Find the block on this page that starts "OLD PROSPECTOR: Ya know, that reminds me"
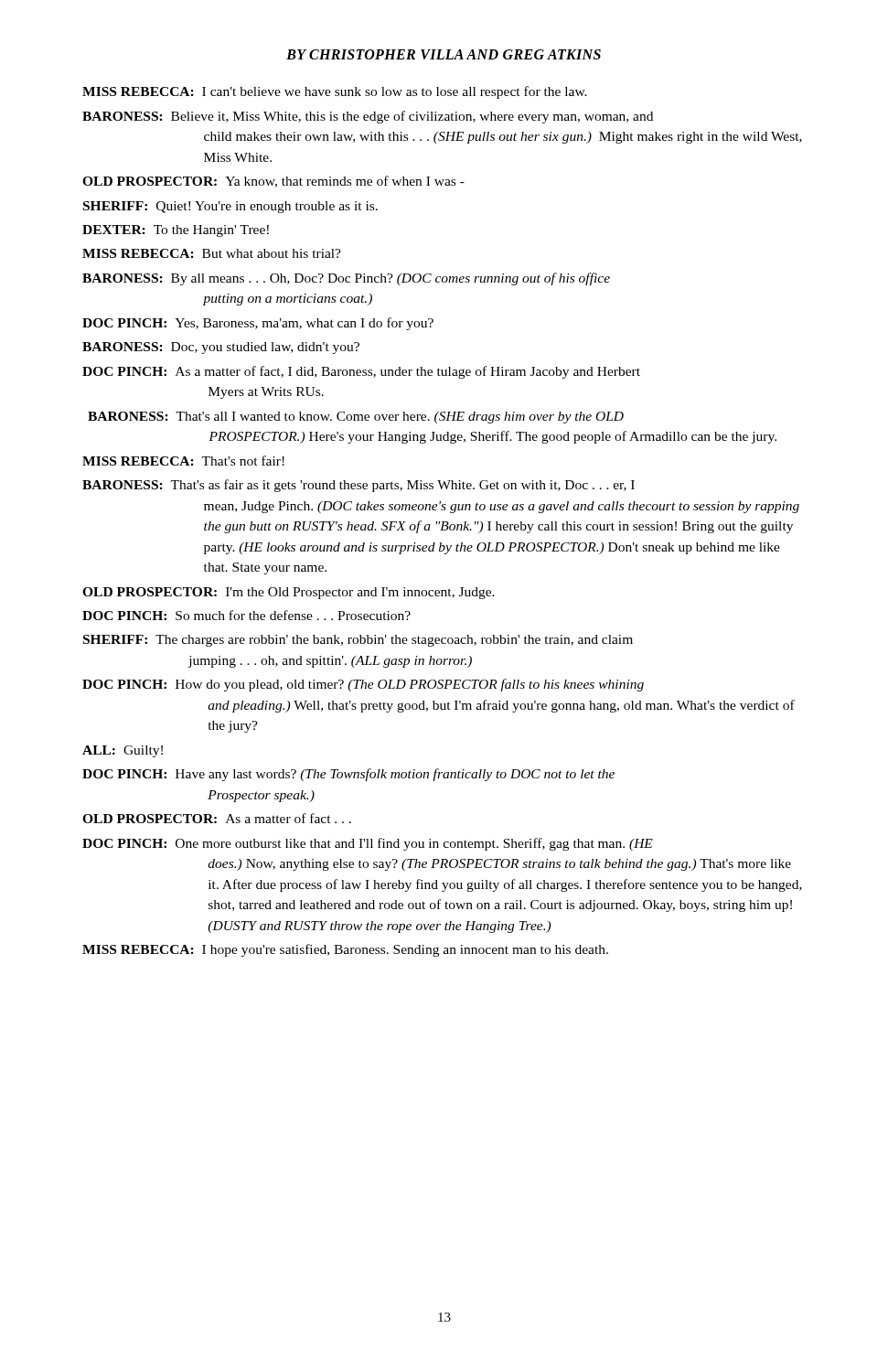888x1372 pixels. click(444, 181)
